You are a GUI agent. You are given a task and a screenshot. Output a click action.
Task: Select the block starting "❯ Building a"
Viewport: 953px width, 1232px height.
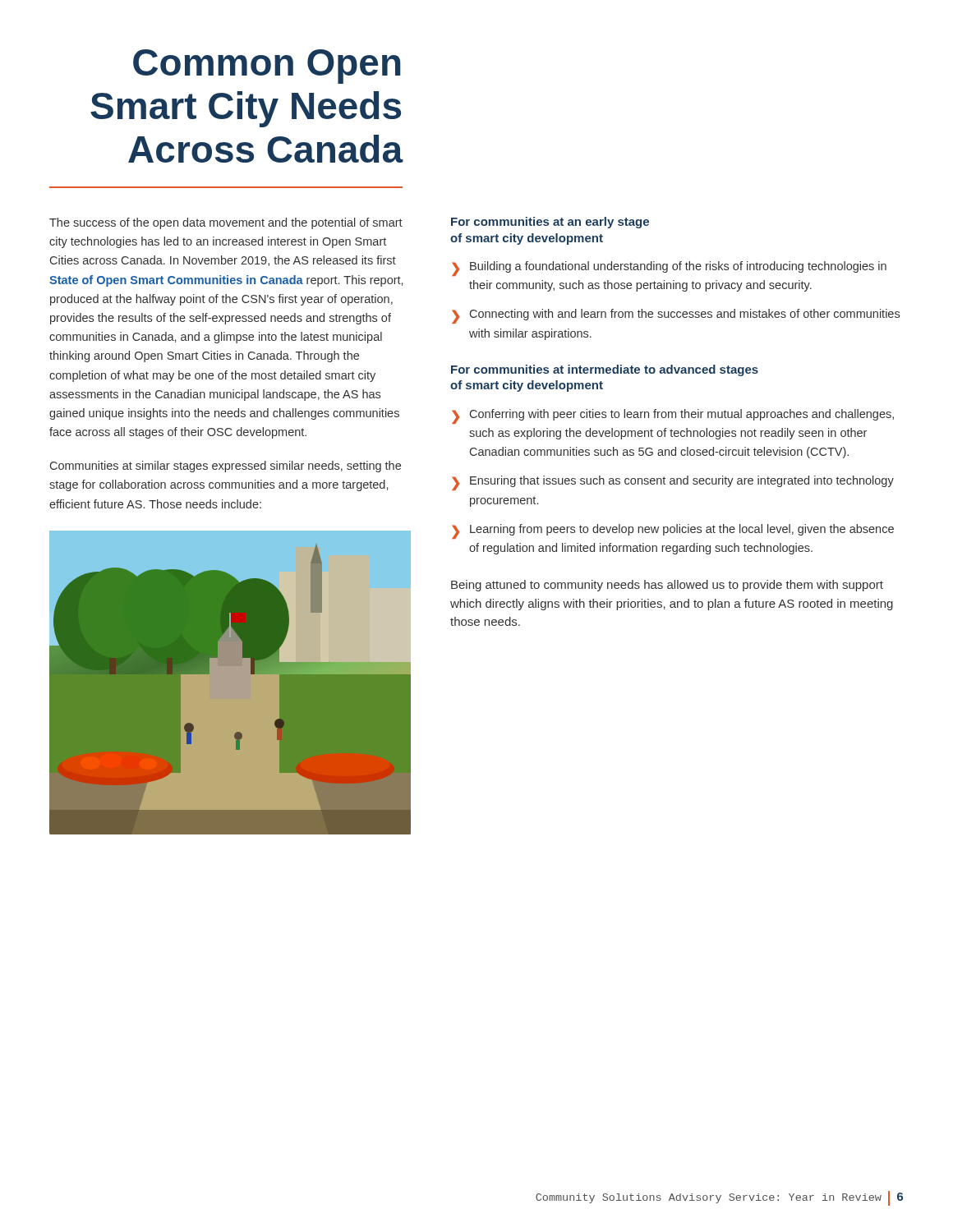[x=677, y=276]
